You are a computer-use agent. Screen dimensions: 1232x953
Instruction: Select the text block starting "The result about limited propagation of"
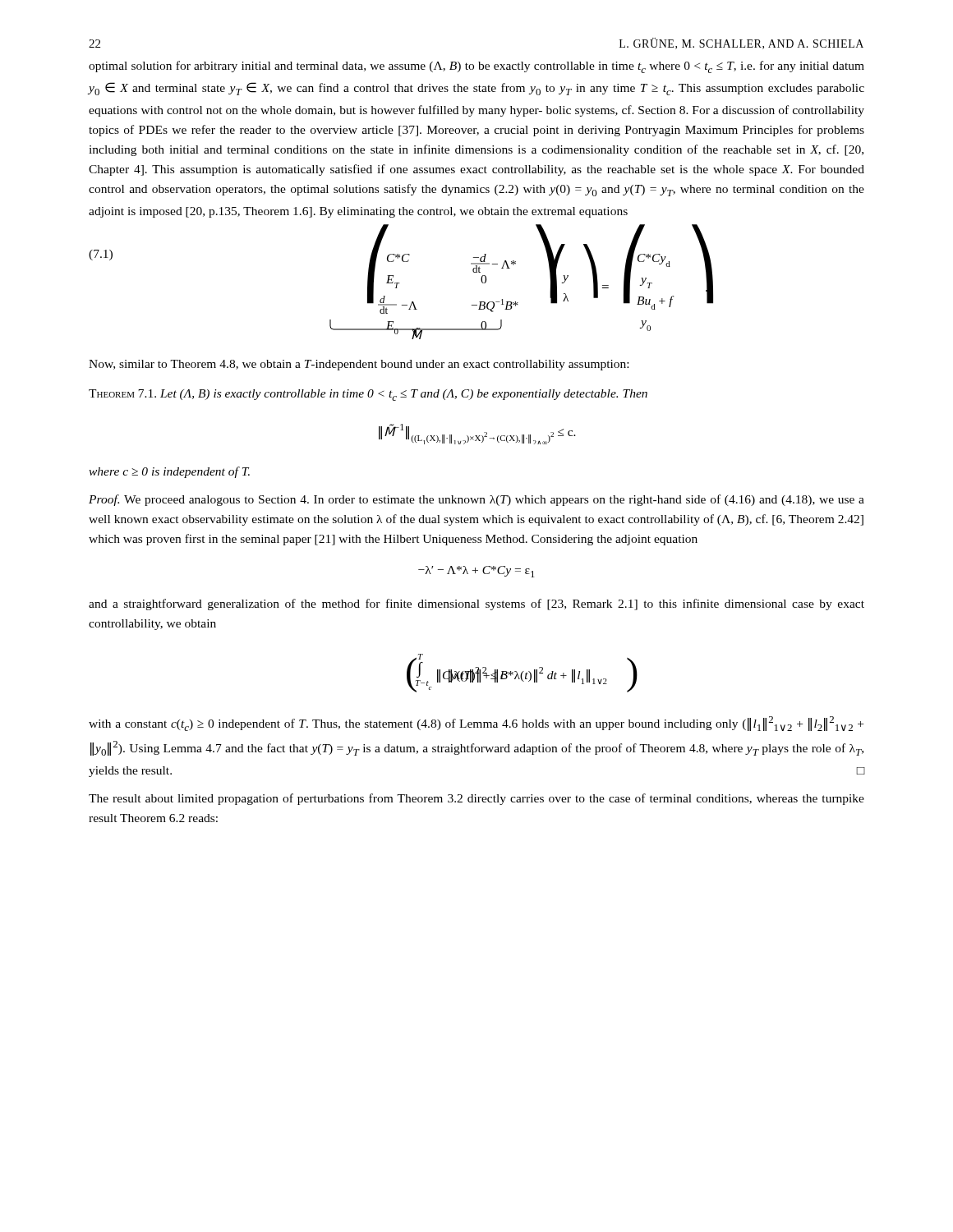point(476,808)
